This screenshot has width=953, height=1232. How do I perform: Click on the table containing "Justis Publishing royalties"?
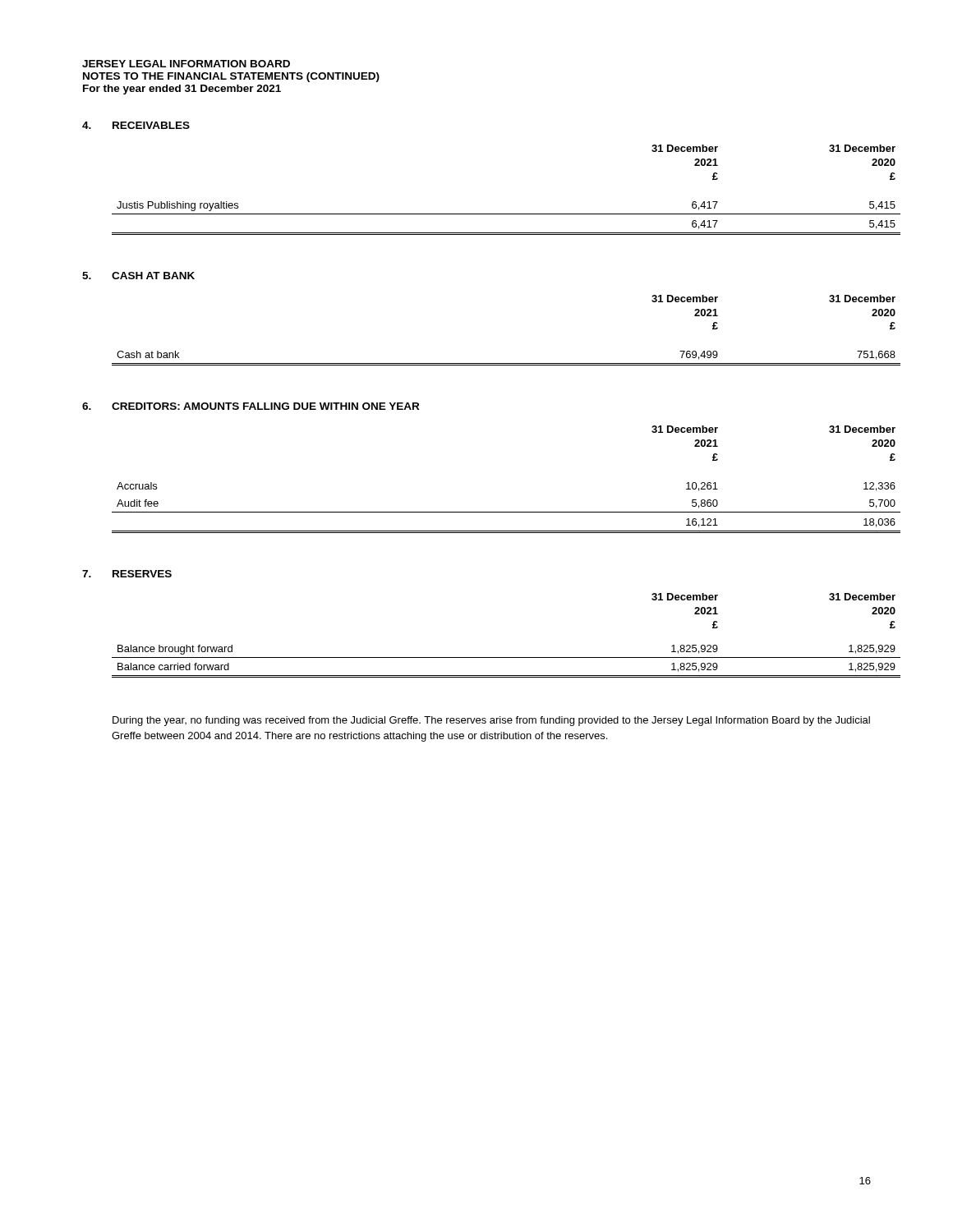coord(476,190)
